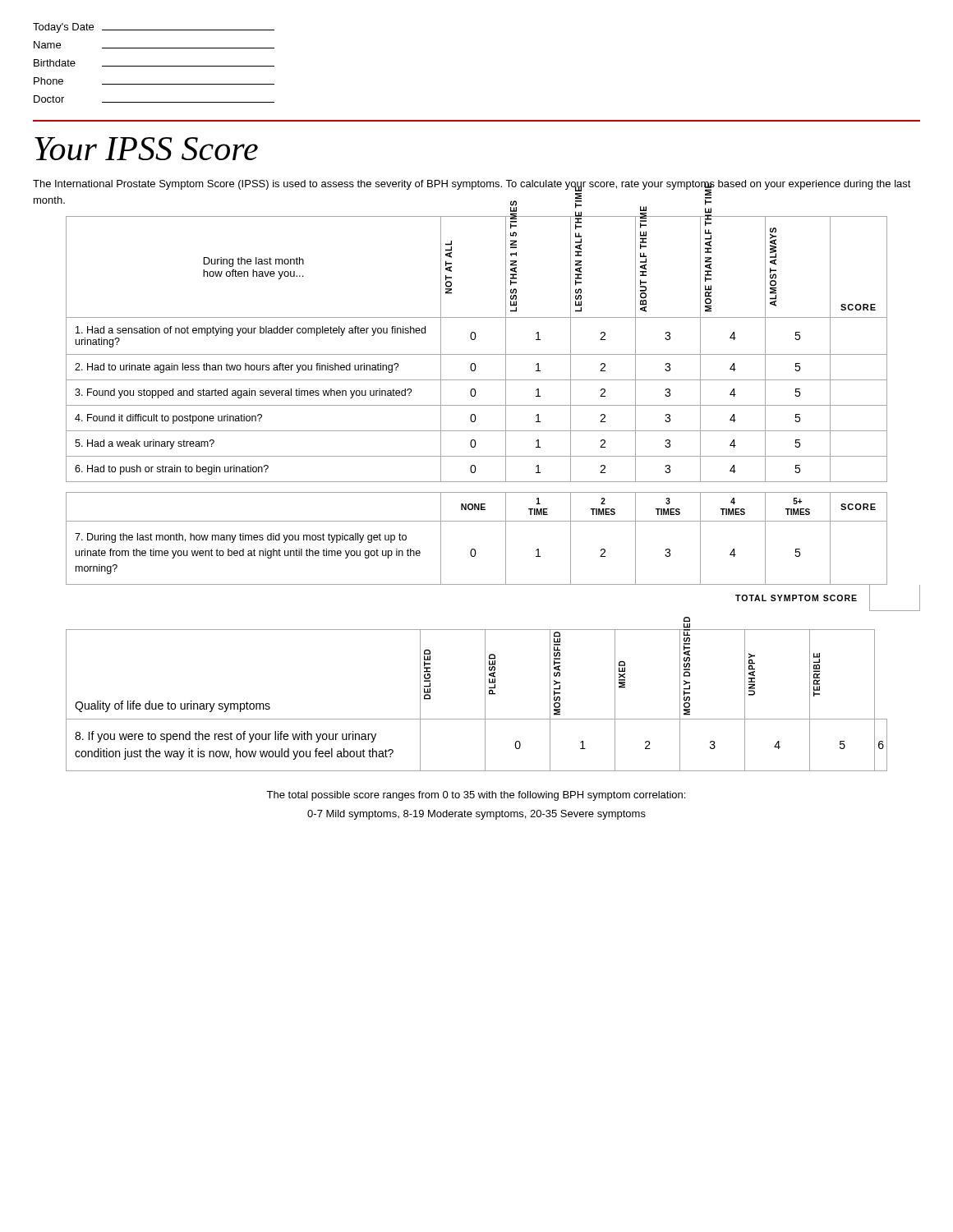Image resolution: width=953 pixels, height=1232 pixels.
Task: Select the text block with the text "The International Prostate Symptom Score"
Action: pyautogui.click(x=472, y=192)
